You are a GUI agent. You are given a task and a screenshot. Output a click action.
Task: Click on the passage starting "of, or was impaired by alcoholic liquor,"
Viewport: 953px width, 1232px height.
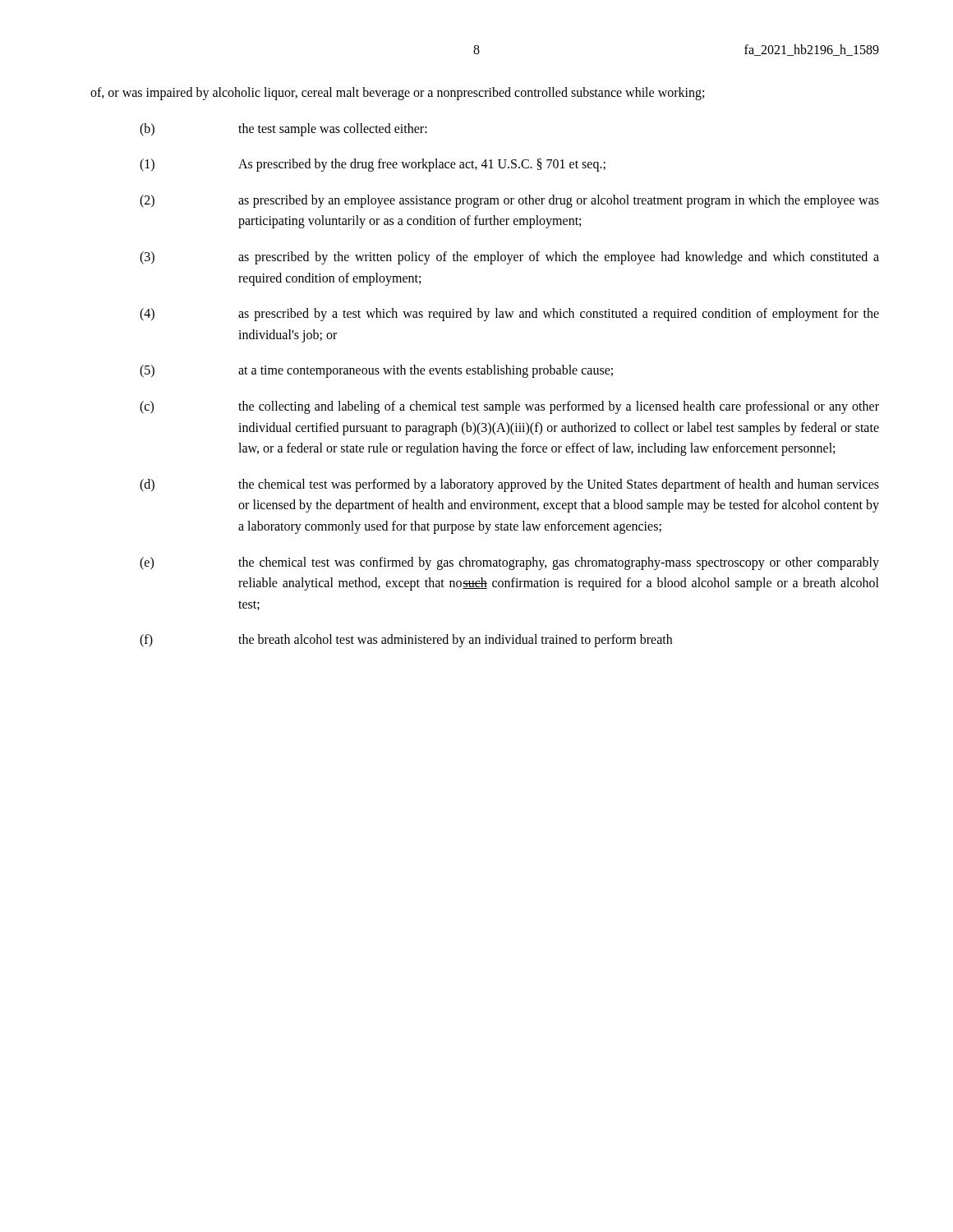tap(485, 93)
